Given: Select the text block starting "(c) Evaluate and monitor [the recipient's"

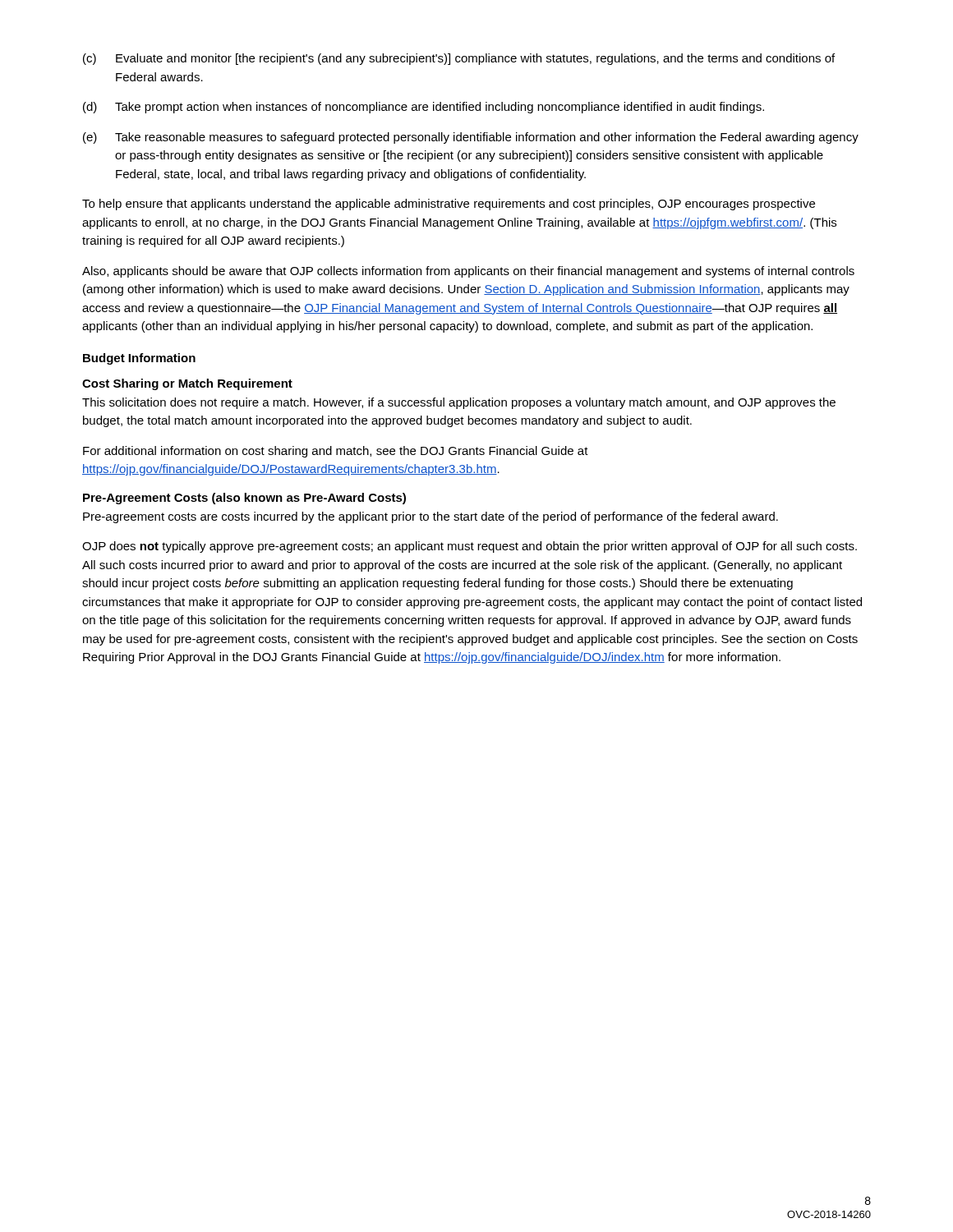Looking at the screenshot, I should pos(476,68).
